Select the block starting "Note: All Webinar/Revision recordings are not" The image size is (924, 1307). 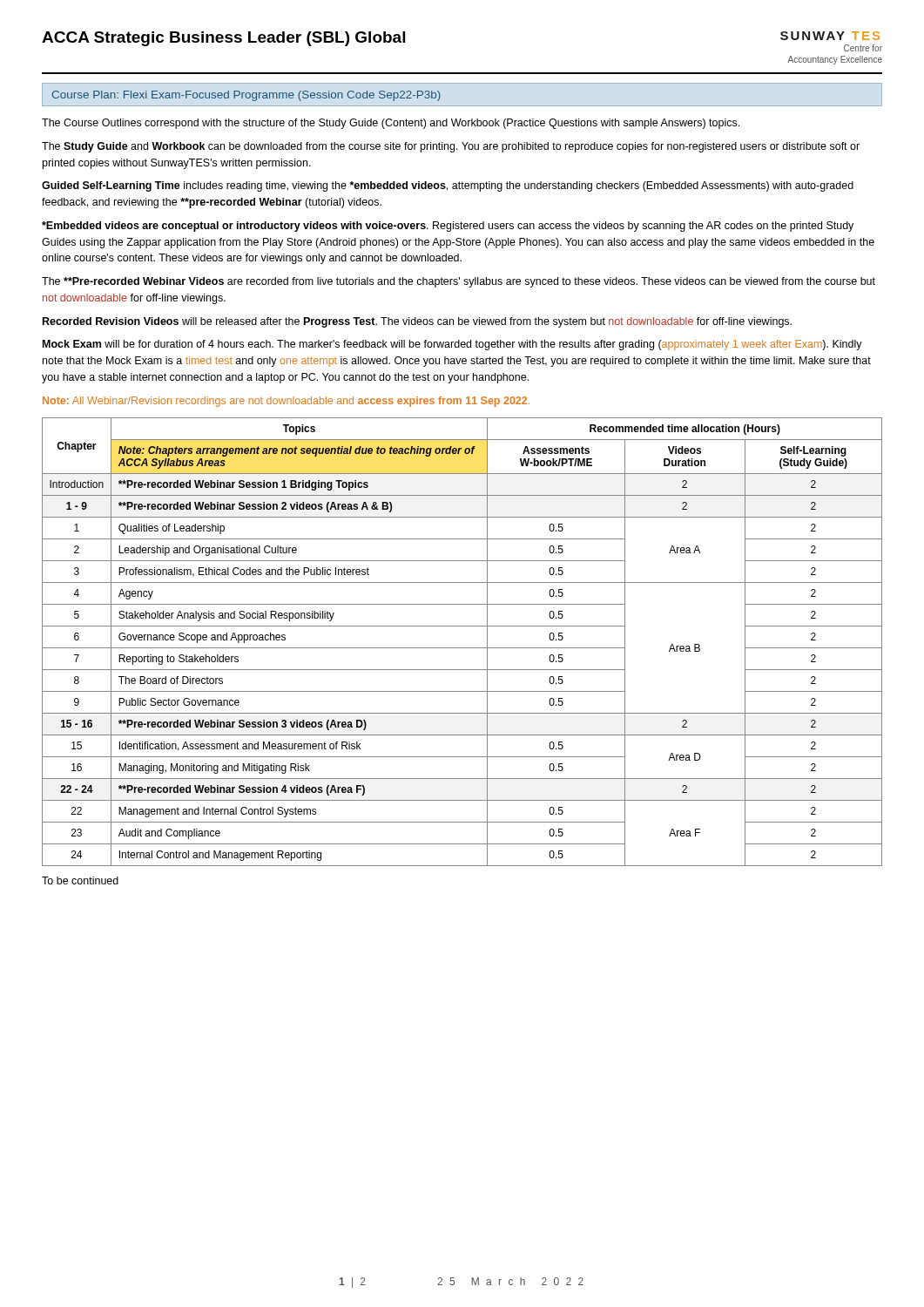tap(286, 400)
